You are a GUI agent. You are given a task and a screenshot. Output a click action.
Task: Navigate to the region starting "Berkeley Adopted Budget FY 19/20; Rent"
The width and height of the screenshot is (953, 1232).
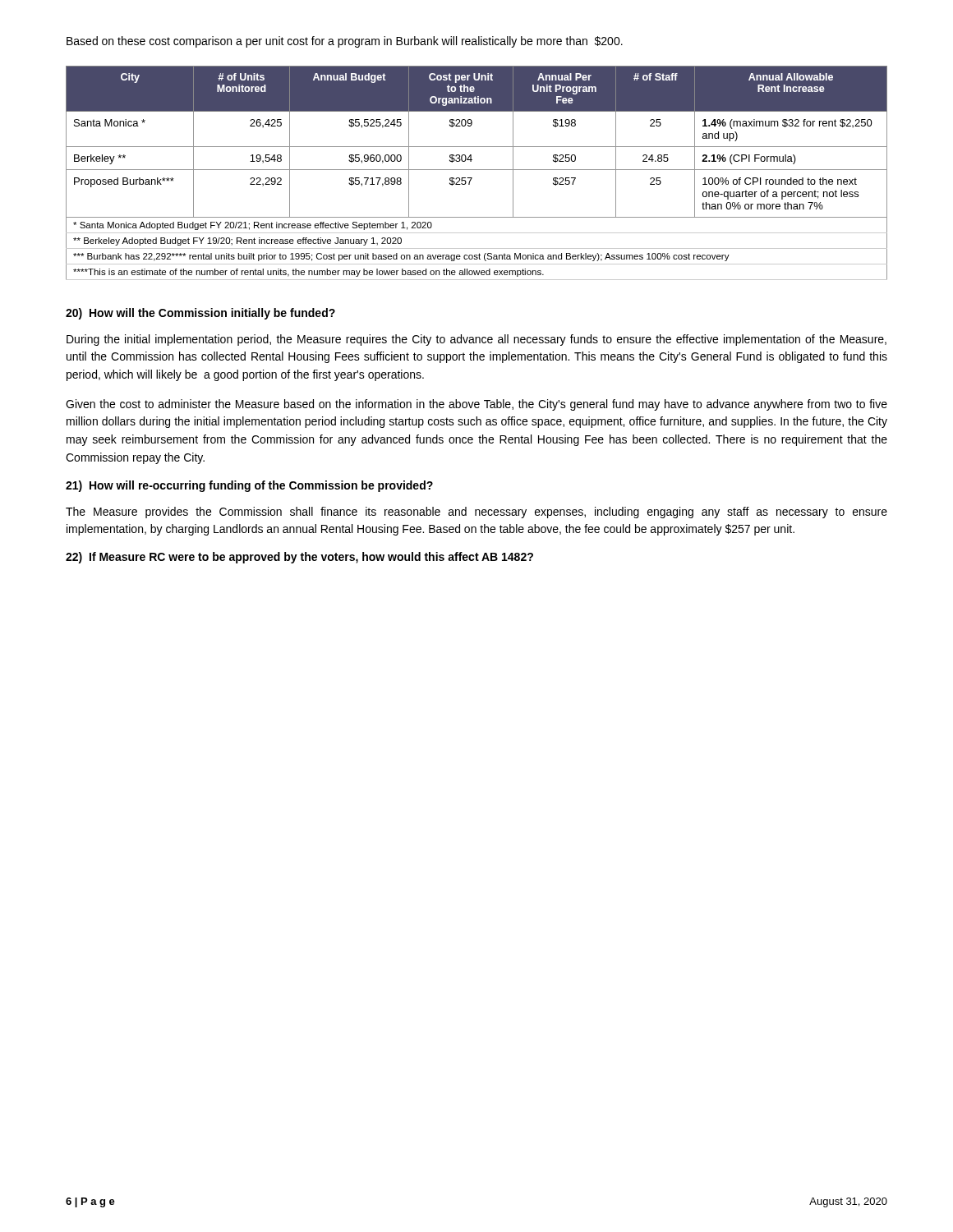[x=476, y=240]
